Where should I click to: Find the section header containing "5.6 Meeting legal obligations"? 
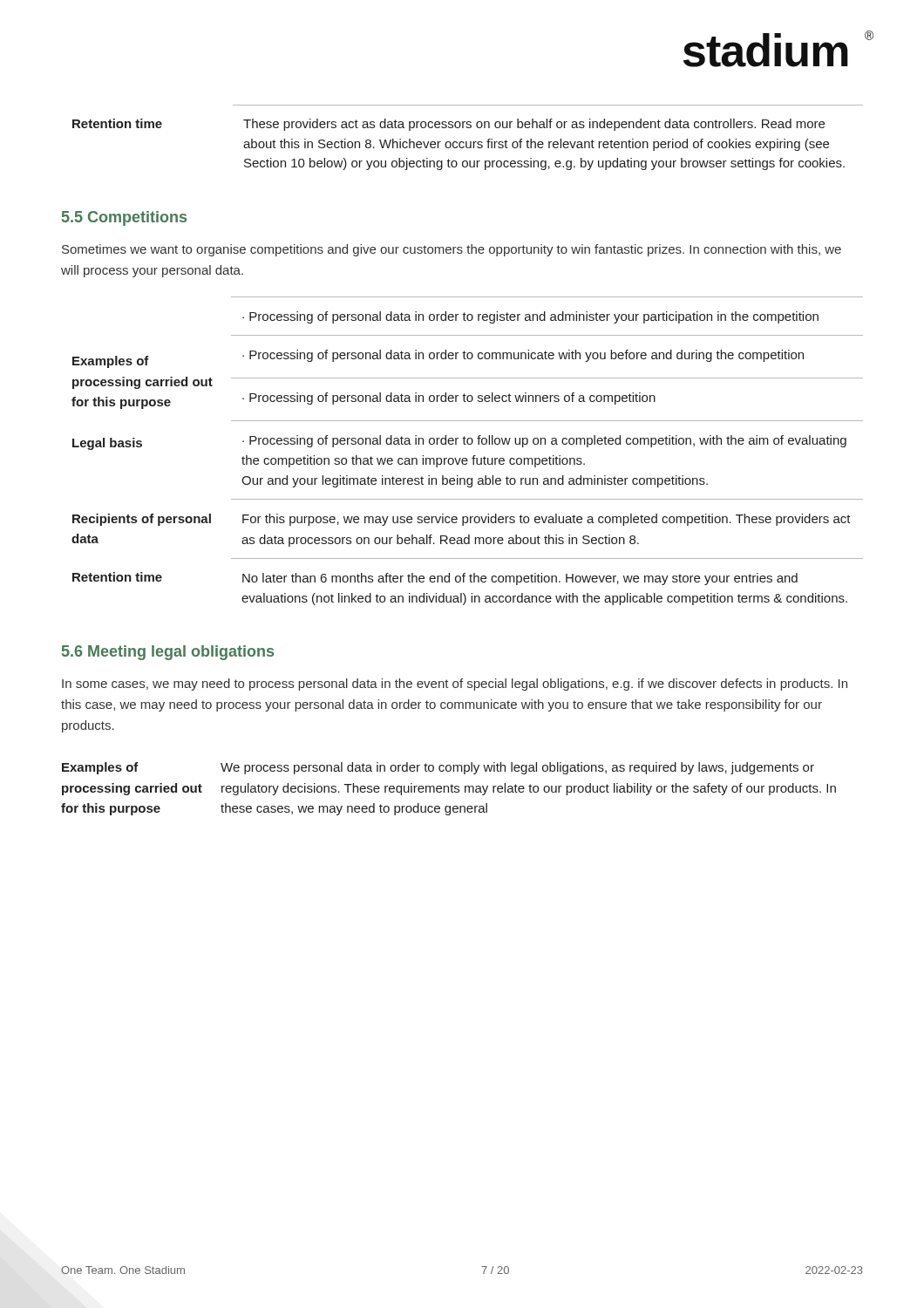(x=168, y=652)
